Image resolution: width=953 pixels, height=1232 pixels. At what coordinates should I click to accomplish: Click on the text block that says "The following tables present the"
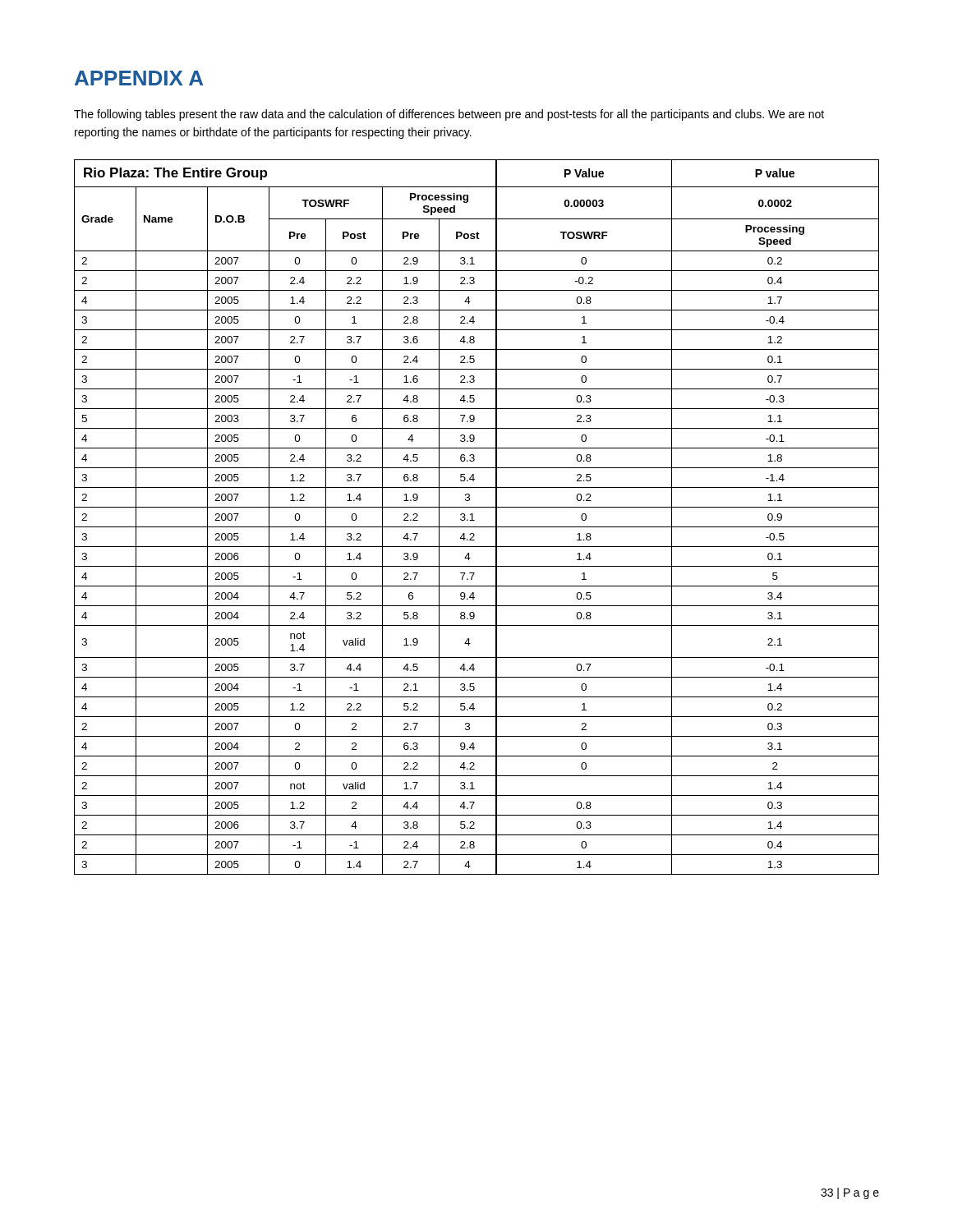point(449,123)
